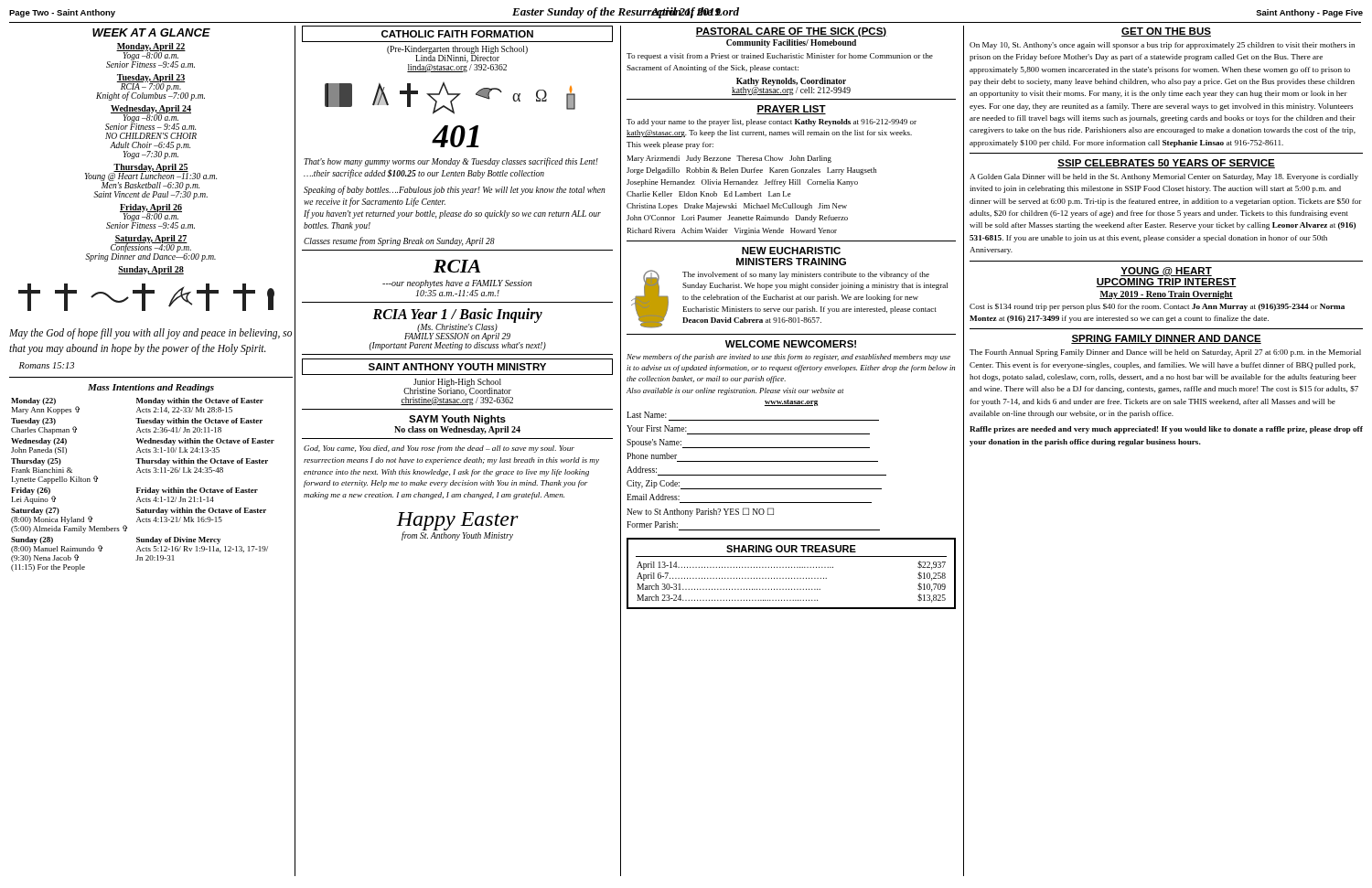Find the block starting "SSIP CELEBRATES 50"
The image size is (1372, 888).
tap(1166, 163)
